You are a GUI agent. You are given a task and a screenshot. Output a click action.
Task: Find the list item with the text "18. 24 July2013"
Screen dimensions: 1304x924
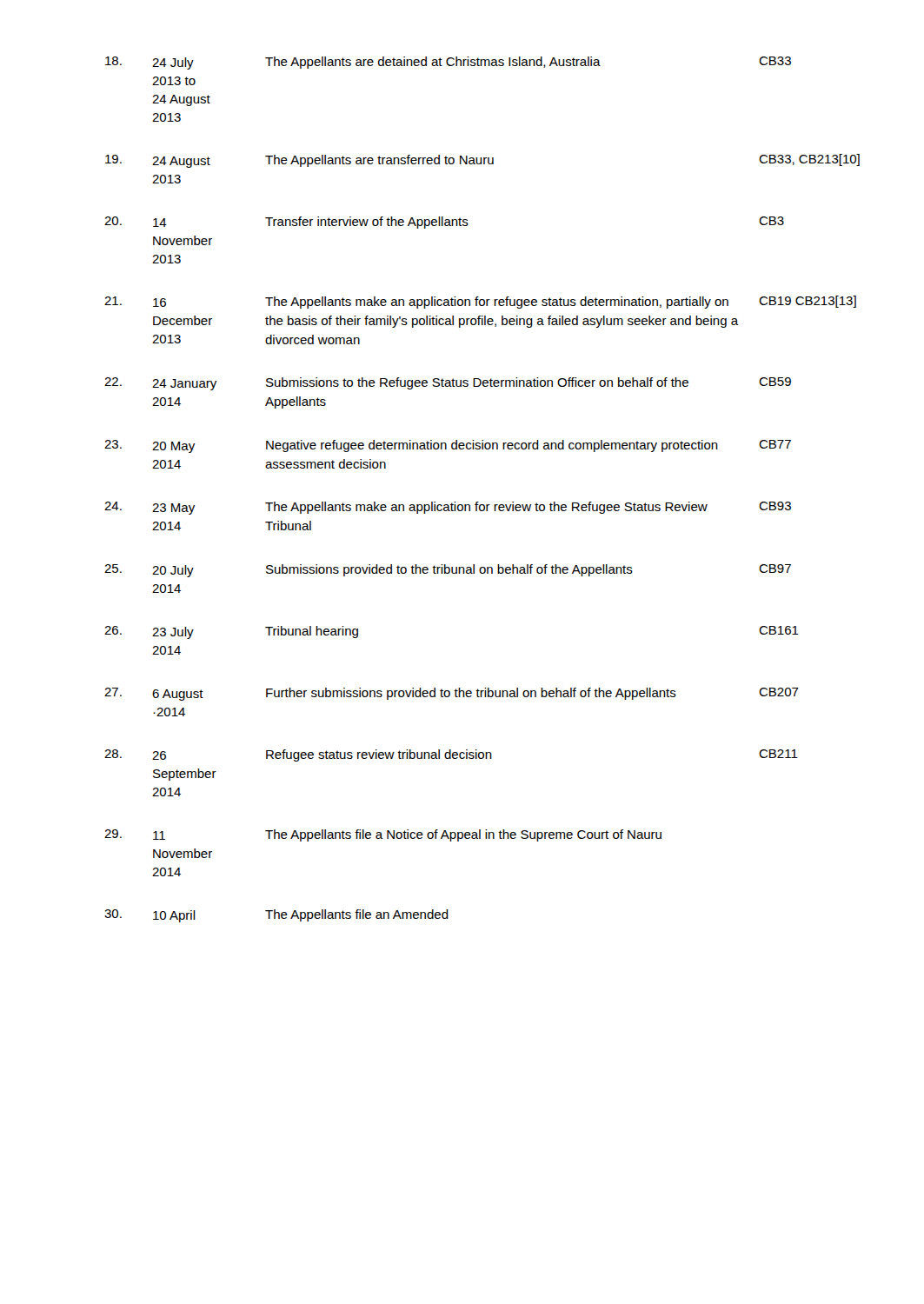coord(448,63)
